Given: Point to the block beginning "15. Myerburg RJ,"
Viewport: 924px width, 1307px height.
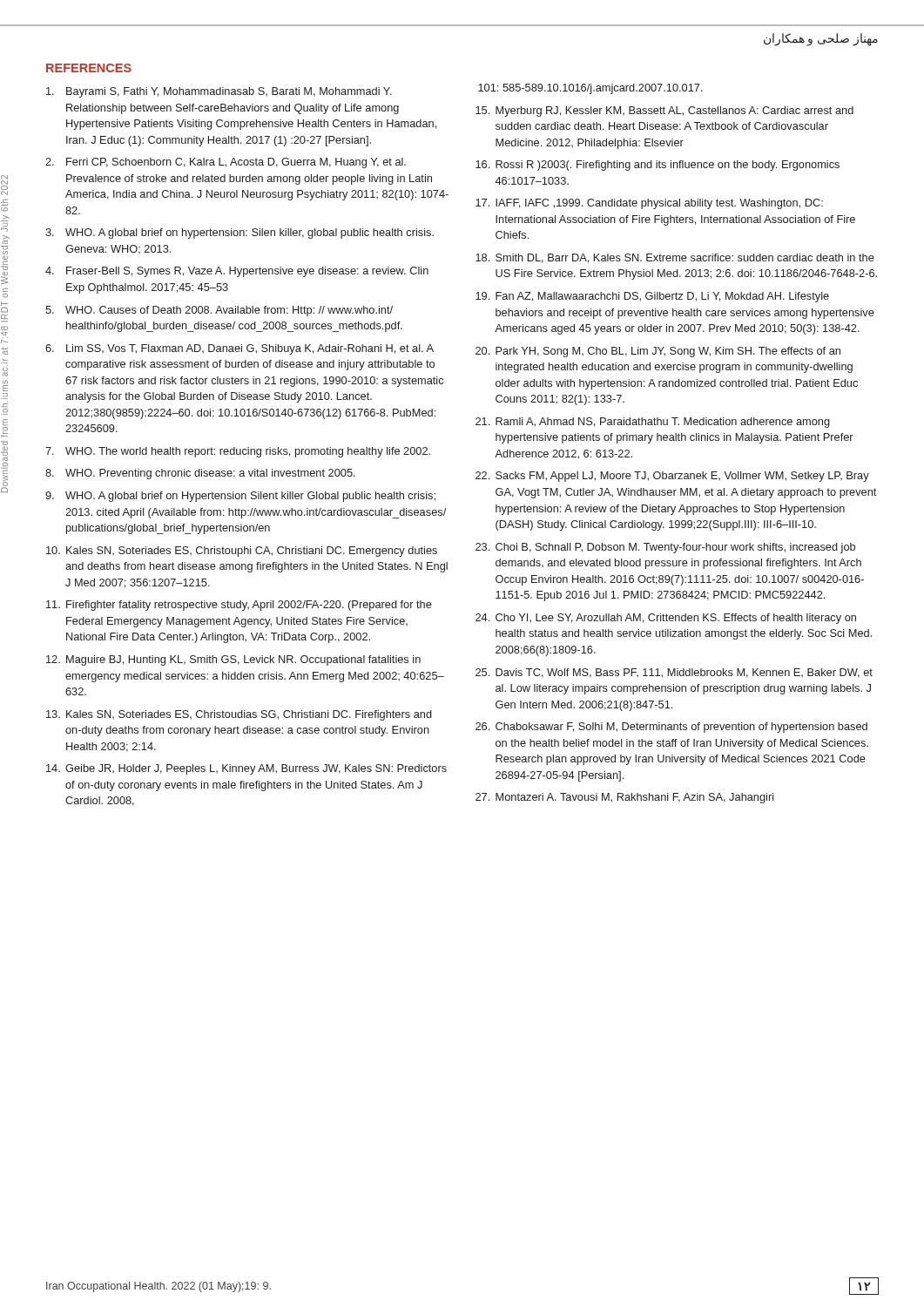Looking at the screenshot, I should pos(677,127).
